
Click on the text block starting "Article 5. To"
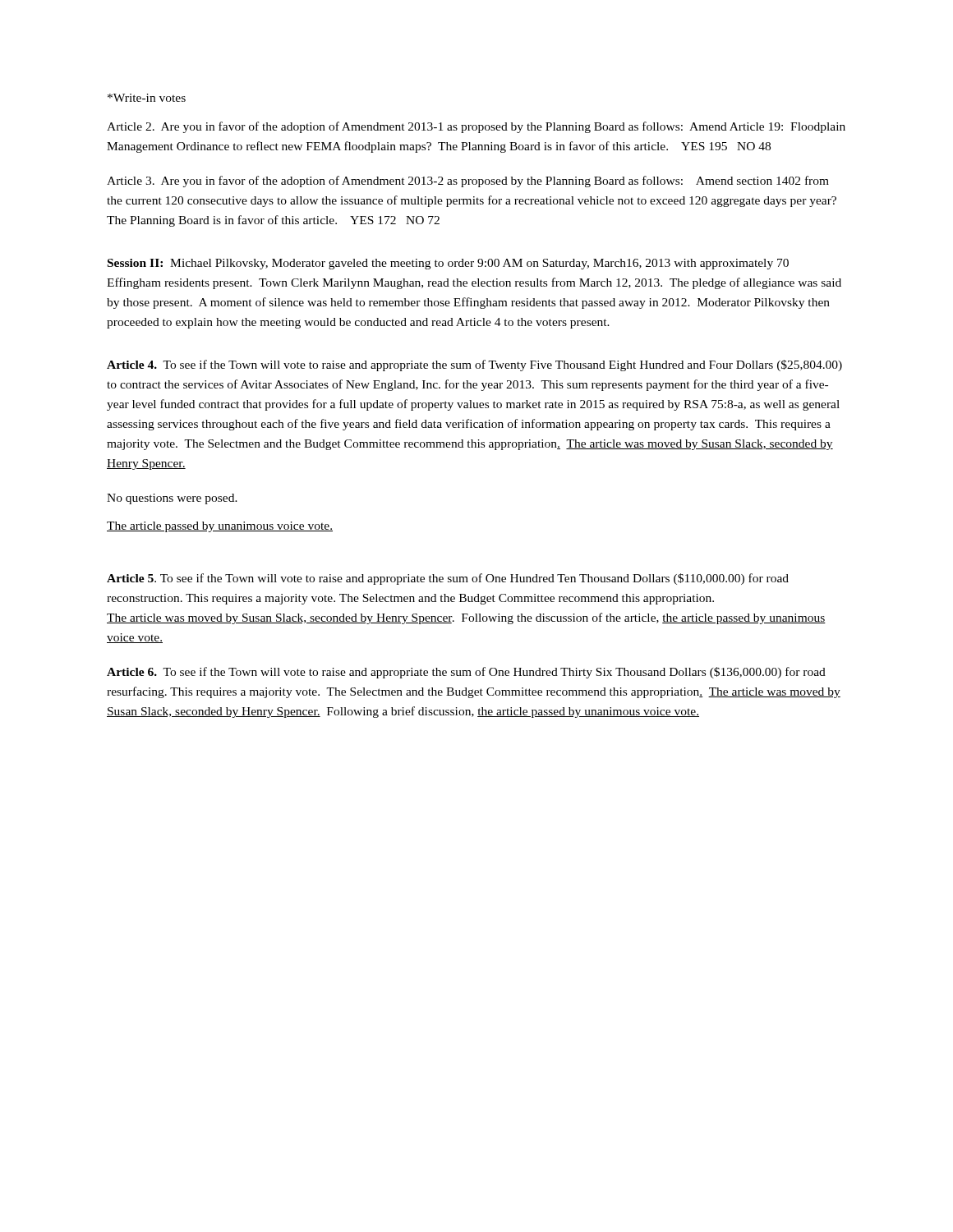pyautogui.click(x=466, y=608)
